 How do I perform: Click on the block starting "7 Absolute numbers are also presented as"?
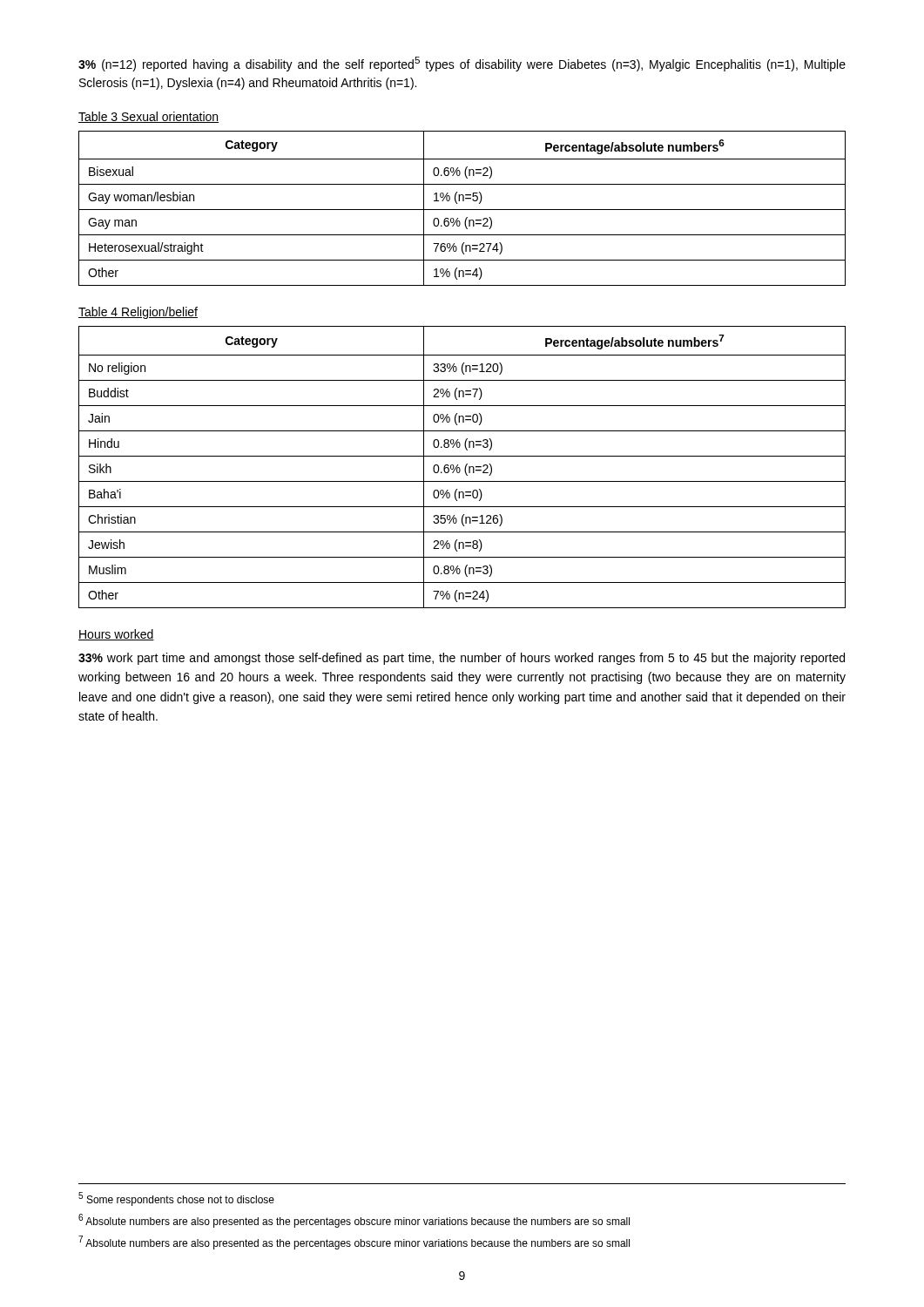click(354, 1242)
